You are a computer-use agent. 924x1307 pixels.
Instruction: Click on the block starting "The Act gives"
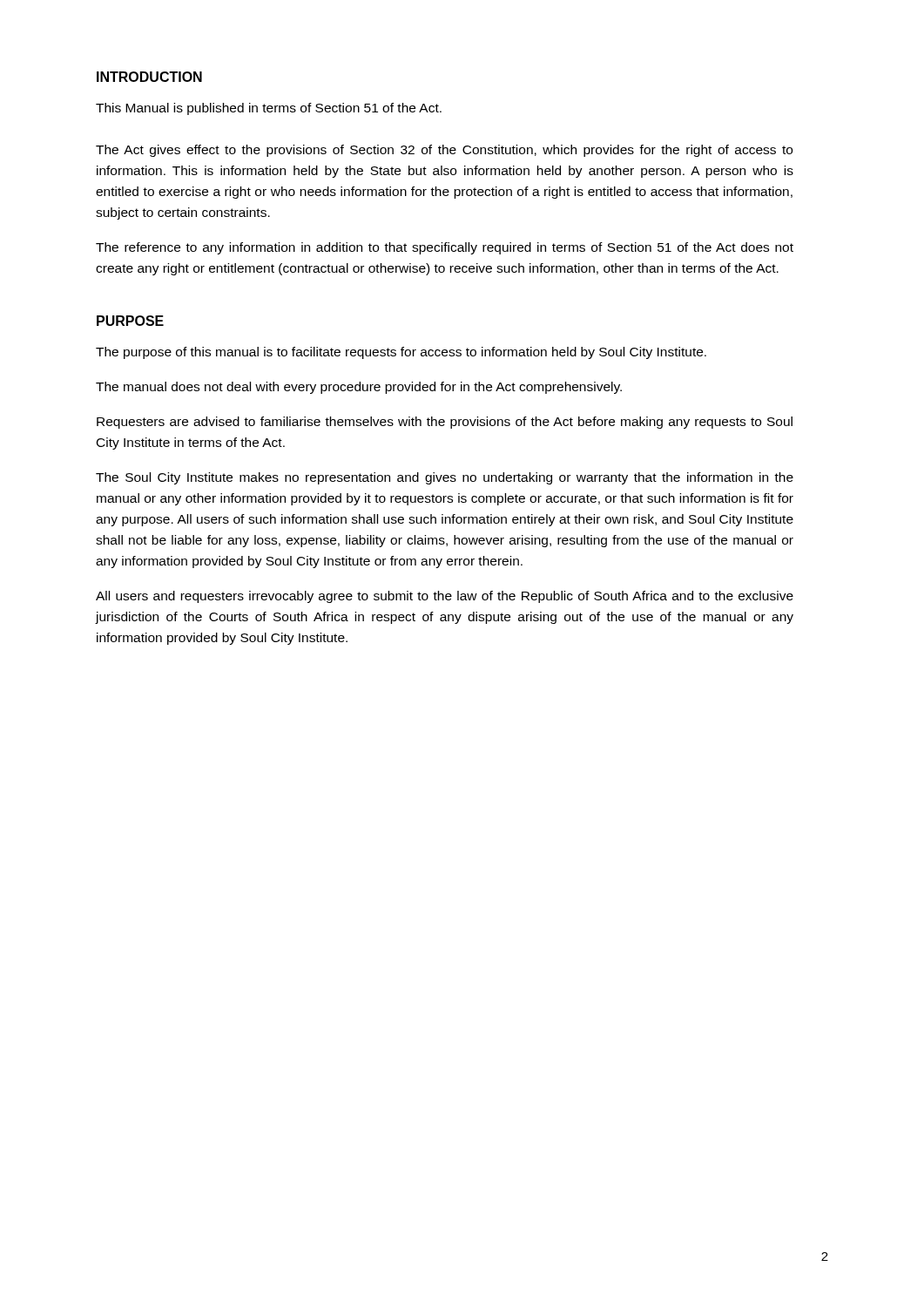coord(445,181)
